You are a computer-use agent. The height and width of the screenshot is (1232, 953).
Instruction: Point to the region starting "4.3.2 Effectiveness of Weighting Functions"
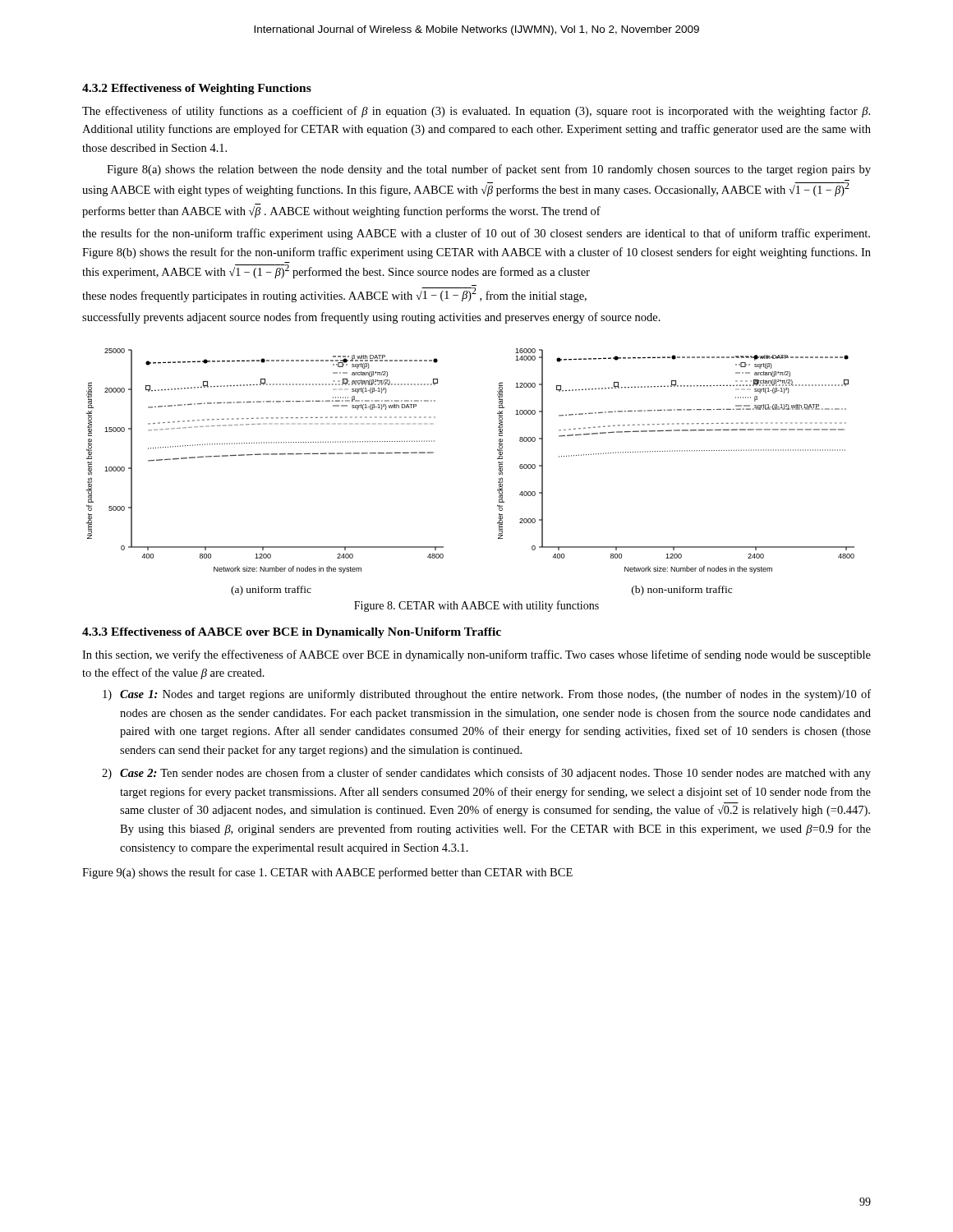coord(197,87)
